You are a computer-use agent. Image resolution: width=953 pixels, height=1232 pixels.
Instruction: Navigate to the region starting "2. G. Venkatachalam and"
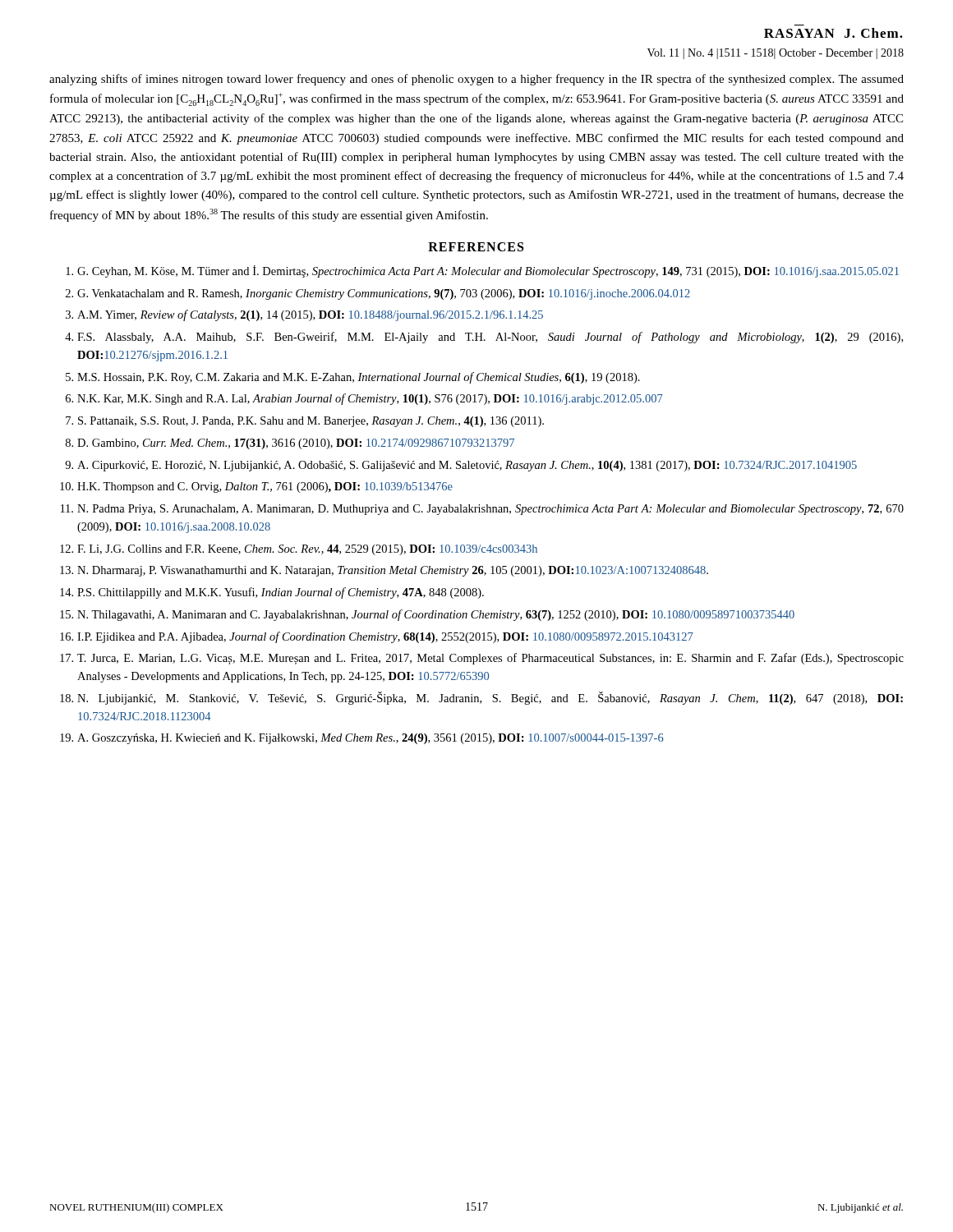(476, 294)
